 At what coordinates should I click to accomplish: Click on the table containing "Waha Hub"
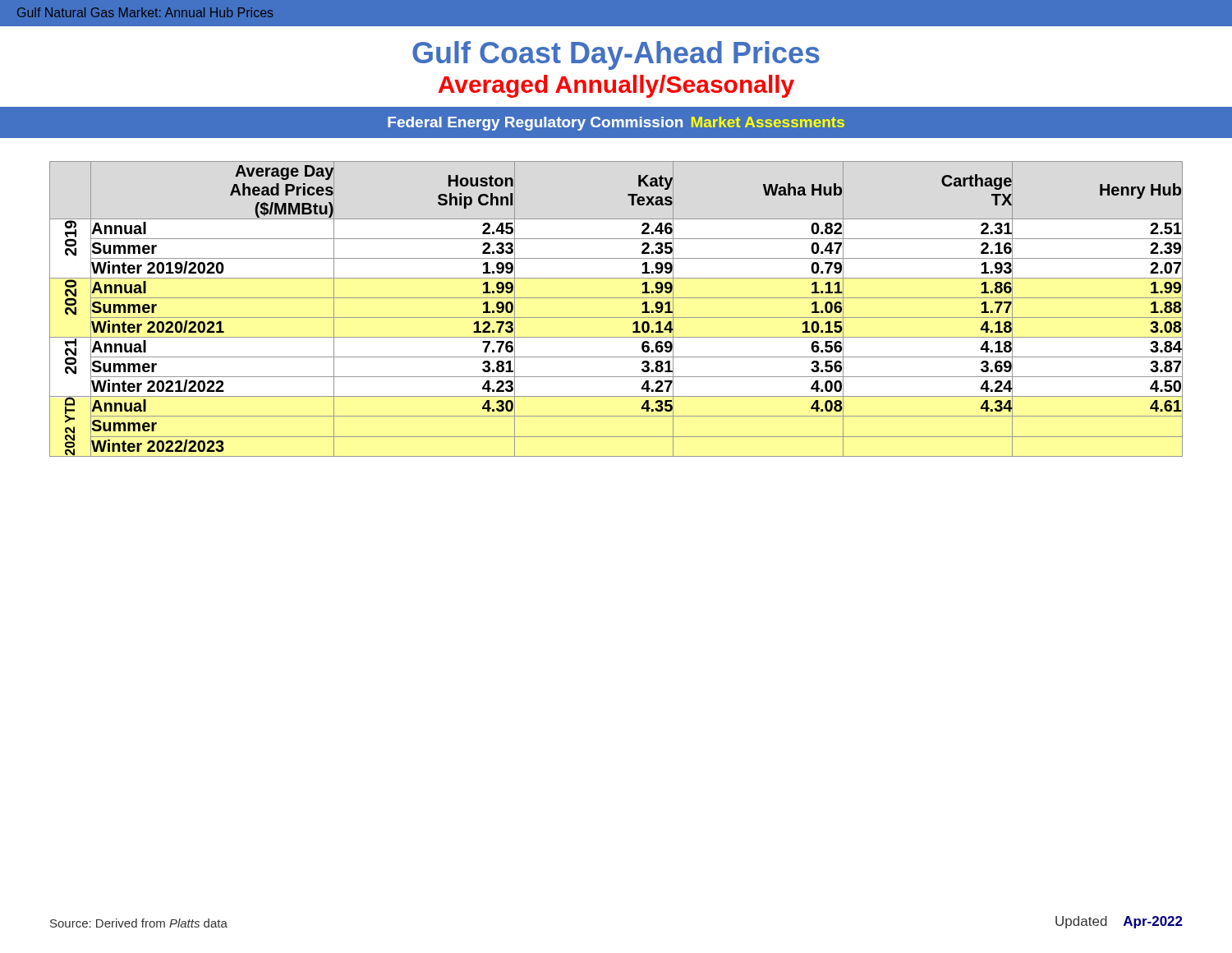coord(616,309)
